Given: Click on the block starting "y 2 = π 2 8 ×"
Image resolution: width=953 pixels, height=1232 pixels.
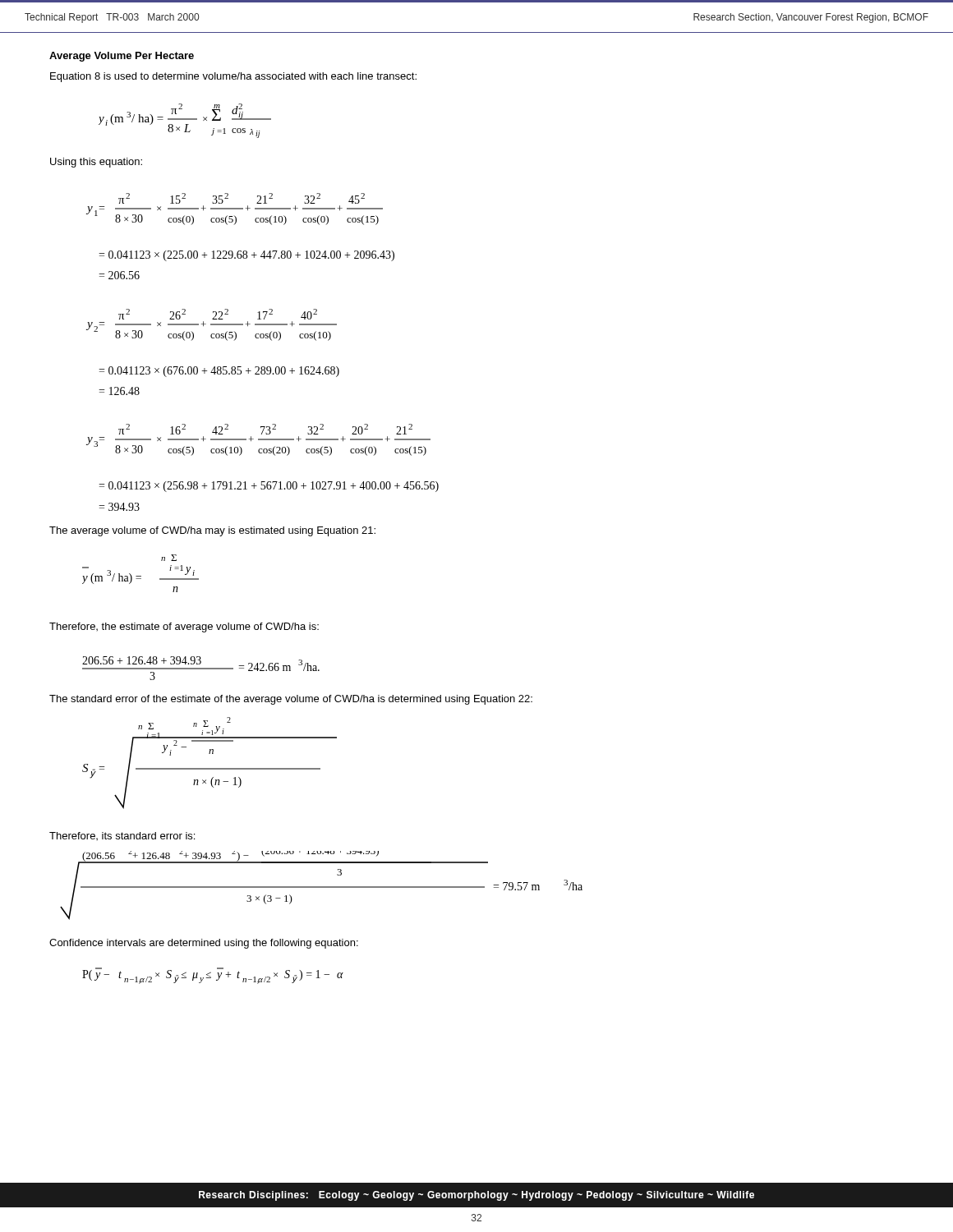Looking at the screenshot, I should pos(218,314).
